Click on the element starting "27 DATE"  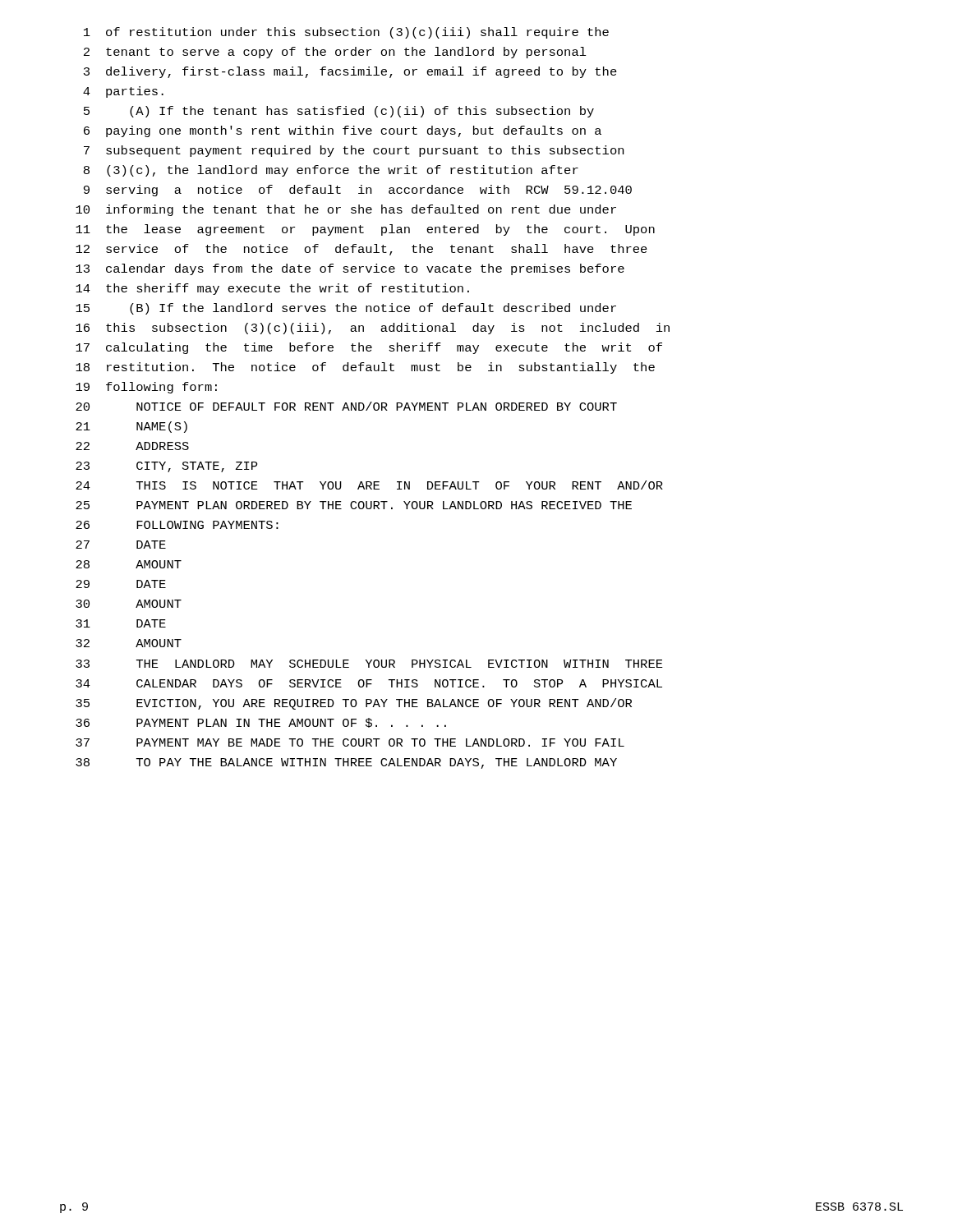click(79, 545)
